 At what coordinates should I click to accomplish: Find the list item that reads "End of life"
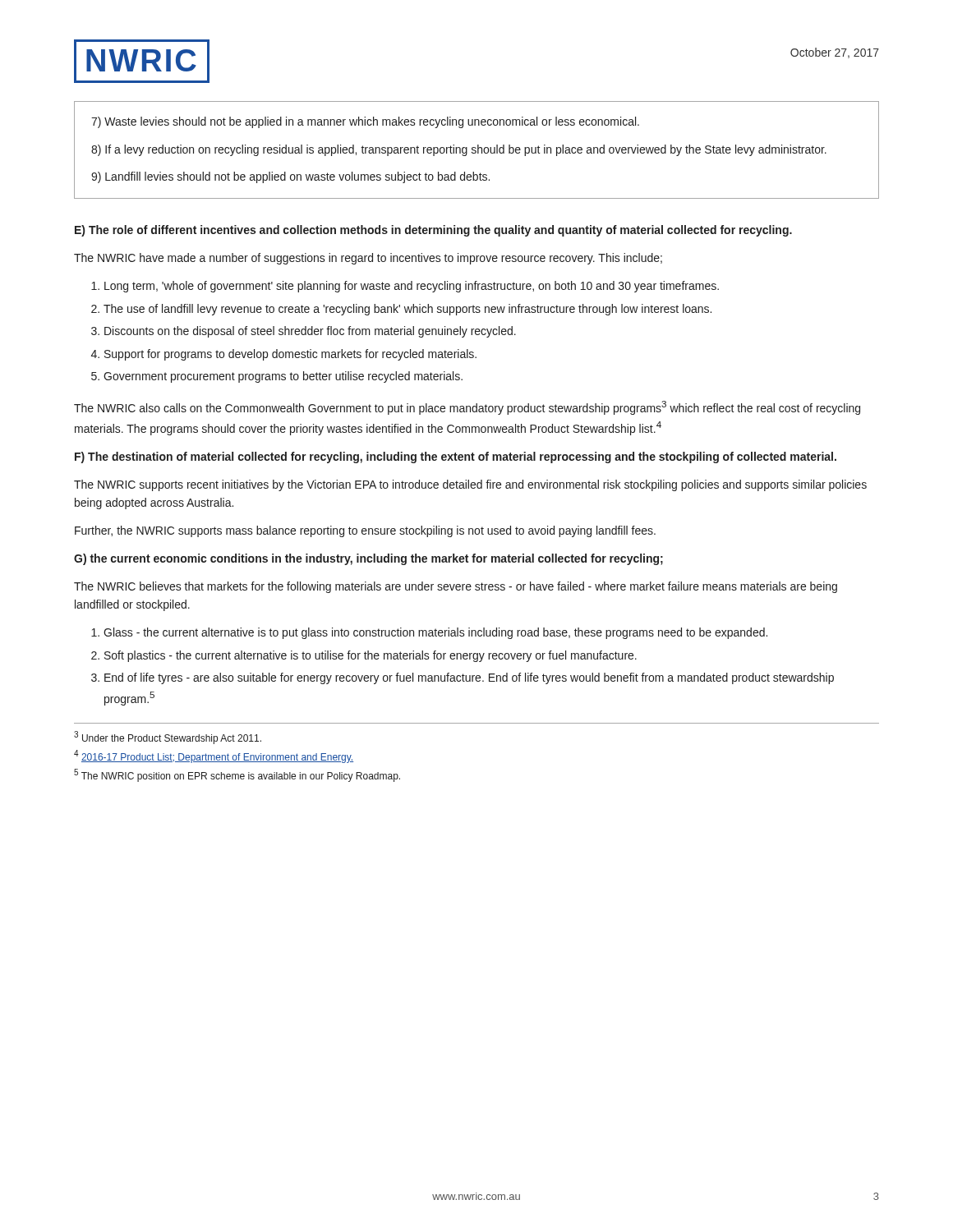(x=469, y=688)
